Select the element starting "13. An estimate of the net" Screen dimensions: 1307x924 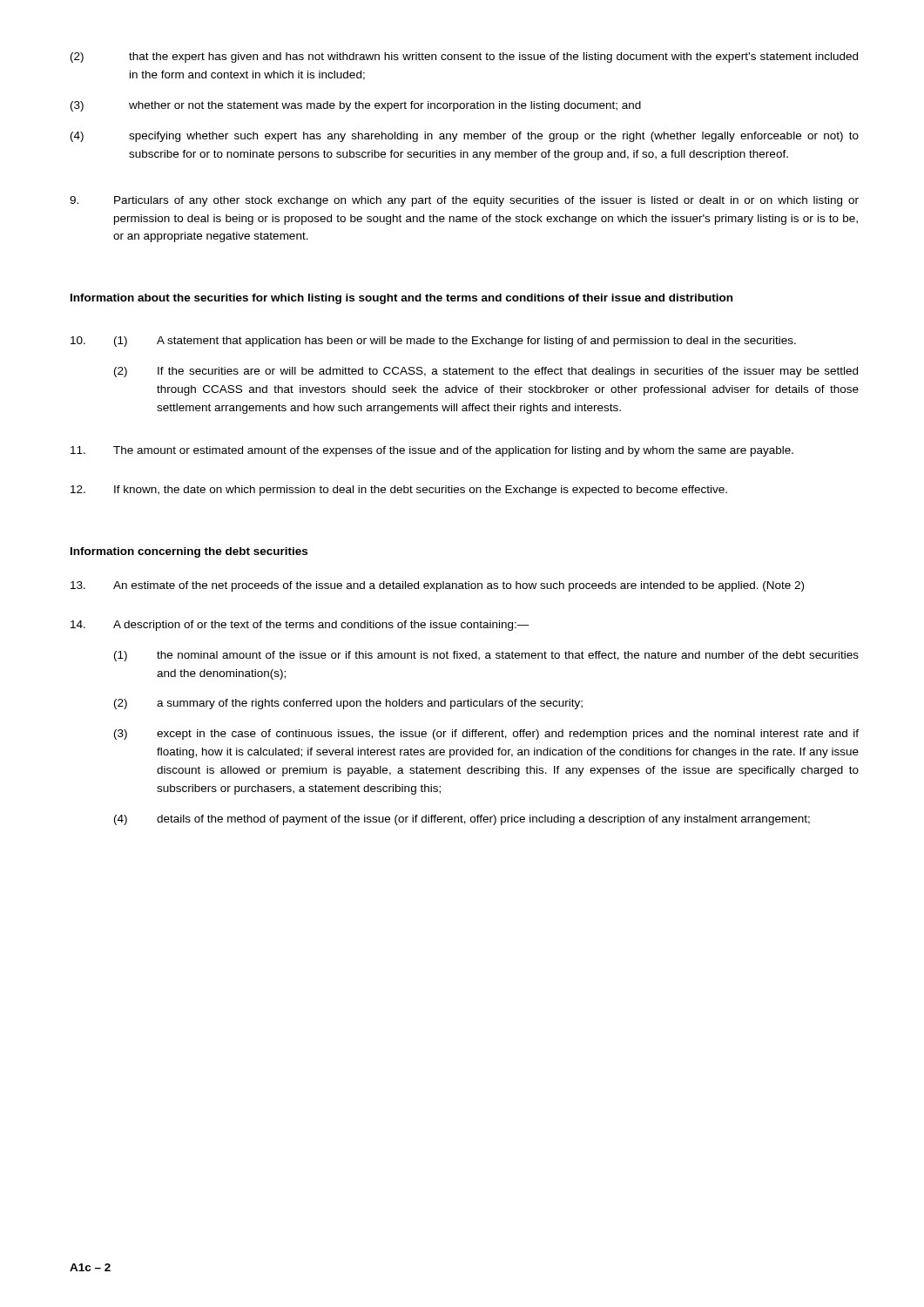[x=464, y=586]
